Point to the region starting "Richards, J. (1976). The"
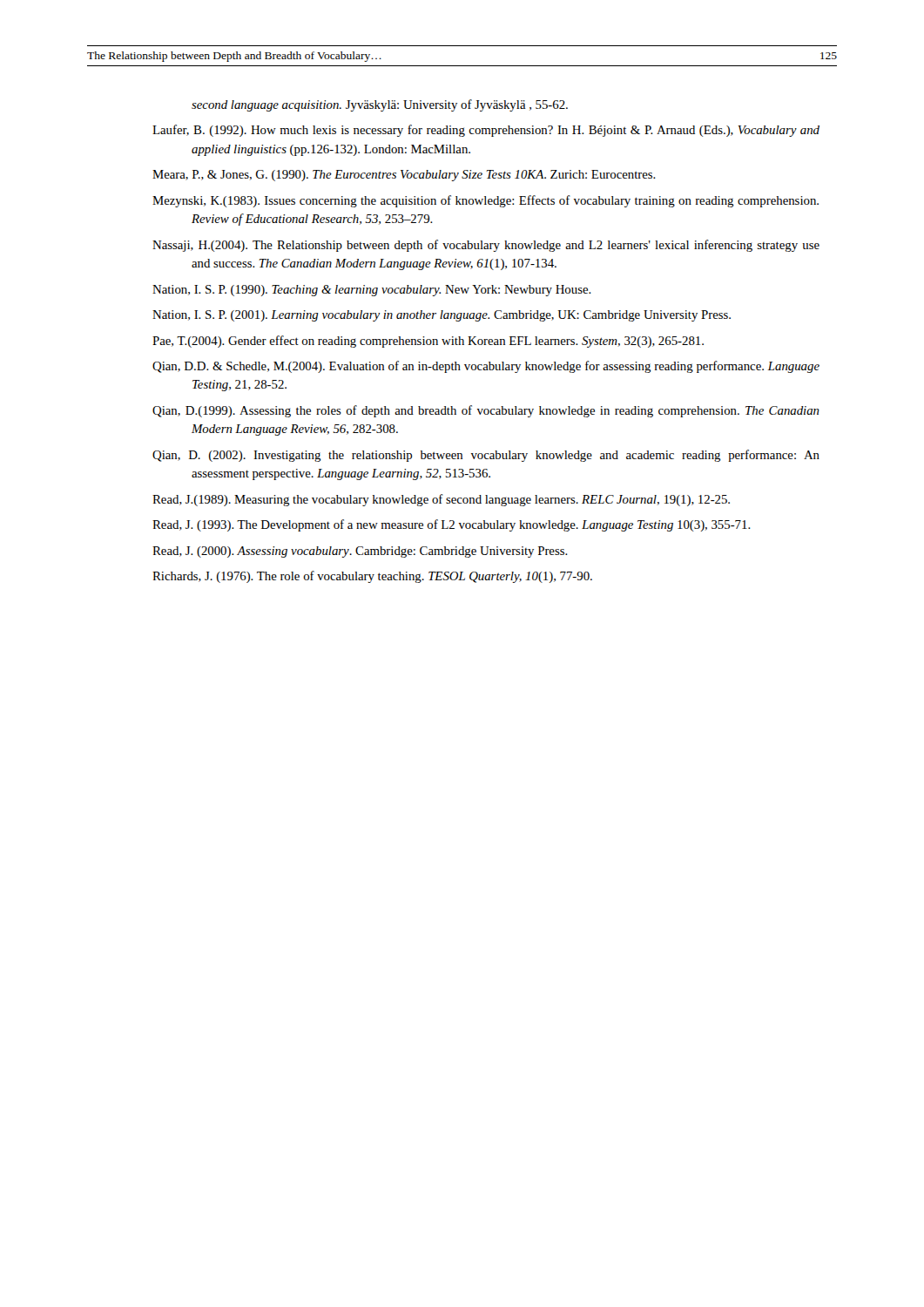This screenshot has height=1307, width=924. tap(373, 576)
